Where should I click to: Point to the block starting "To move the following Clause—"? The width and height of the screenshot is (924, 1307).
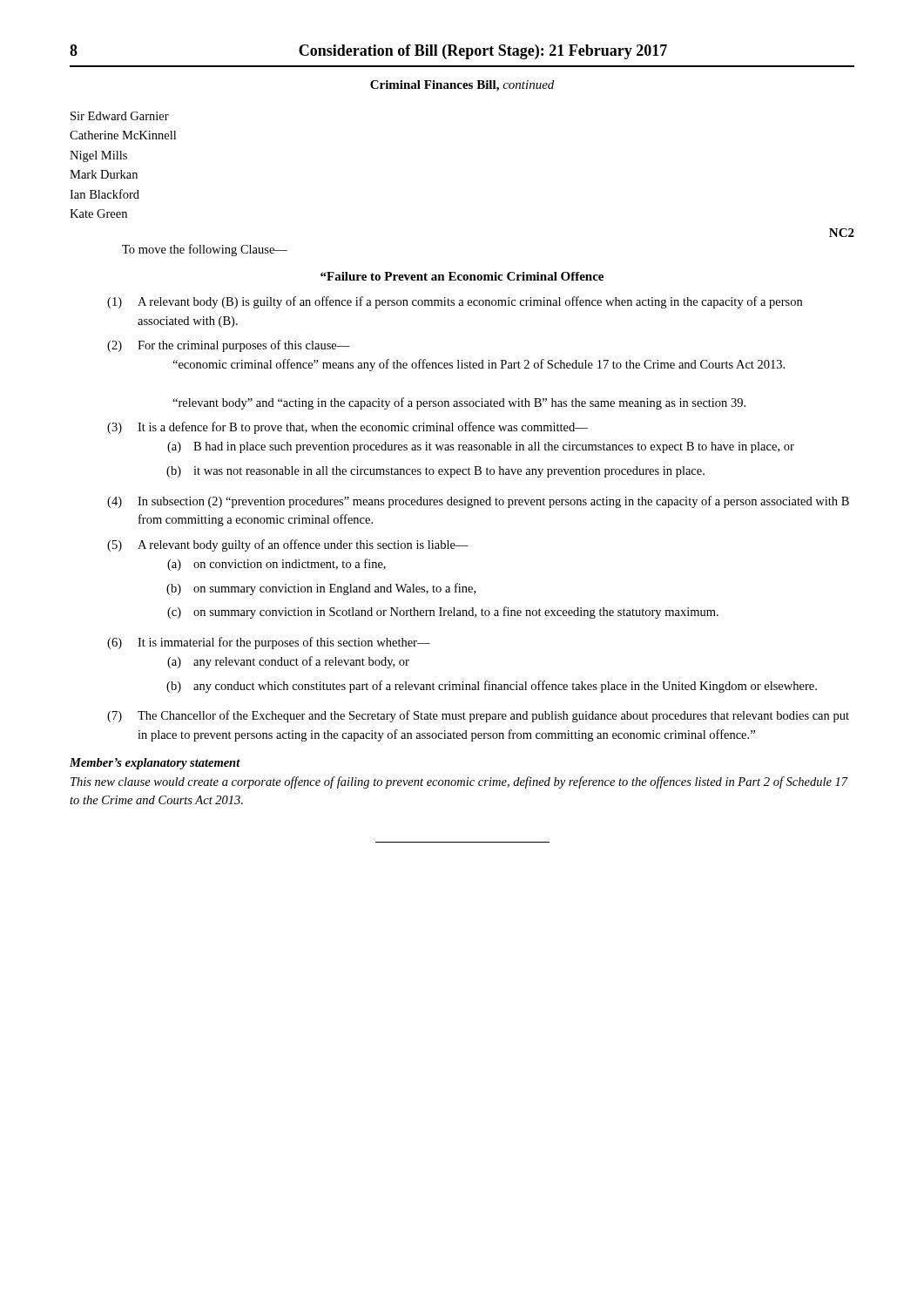pos(205,249)
